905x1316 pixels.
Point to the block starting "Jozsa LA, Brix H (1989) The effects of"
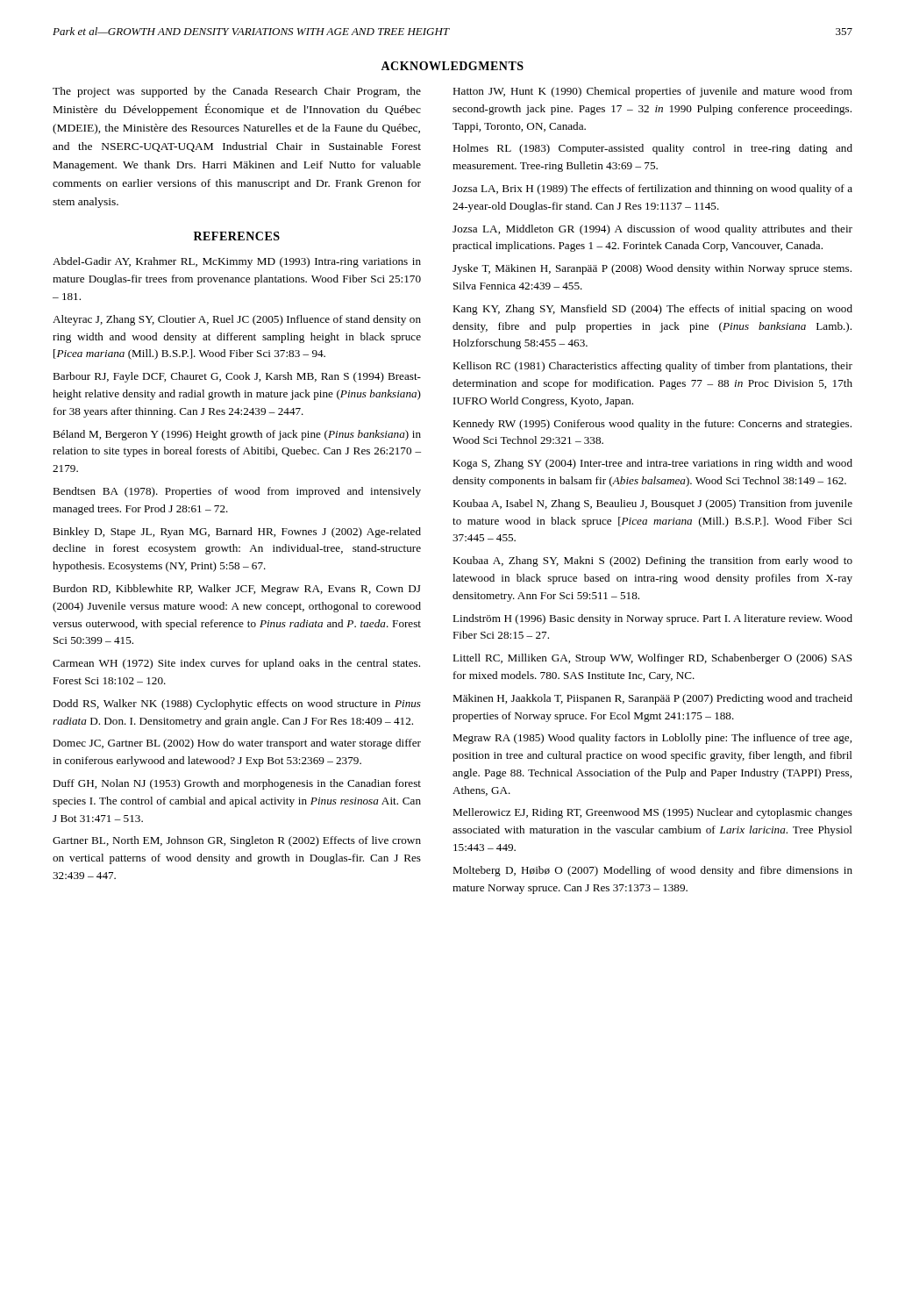pos(652,197)
